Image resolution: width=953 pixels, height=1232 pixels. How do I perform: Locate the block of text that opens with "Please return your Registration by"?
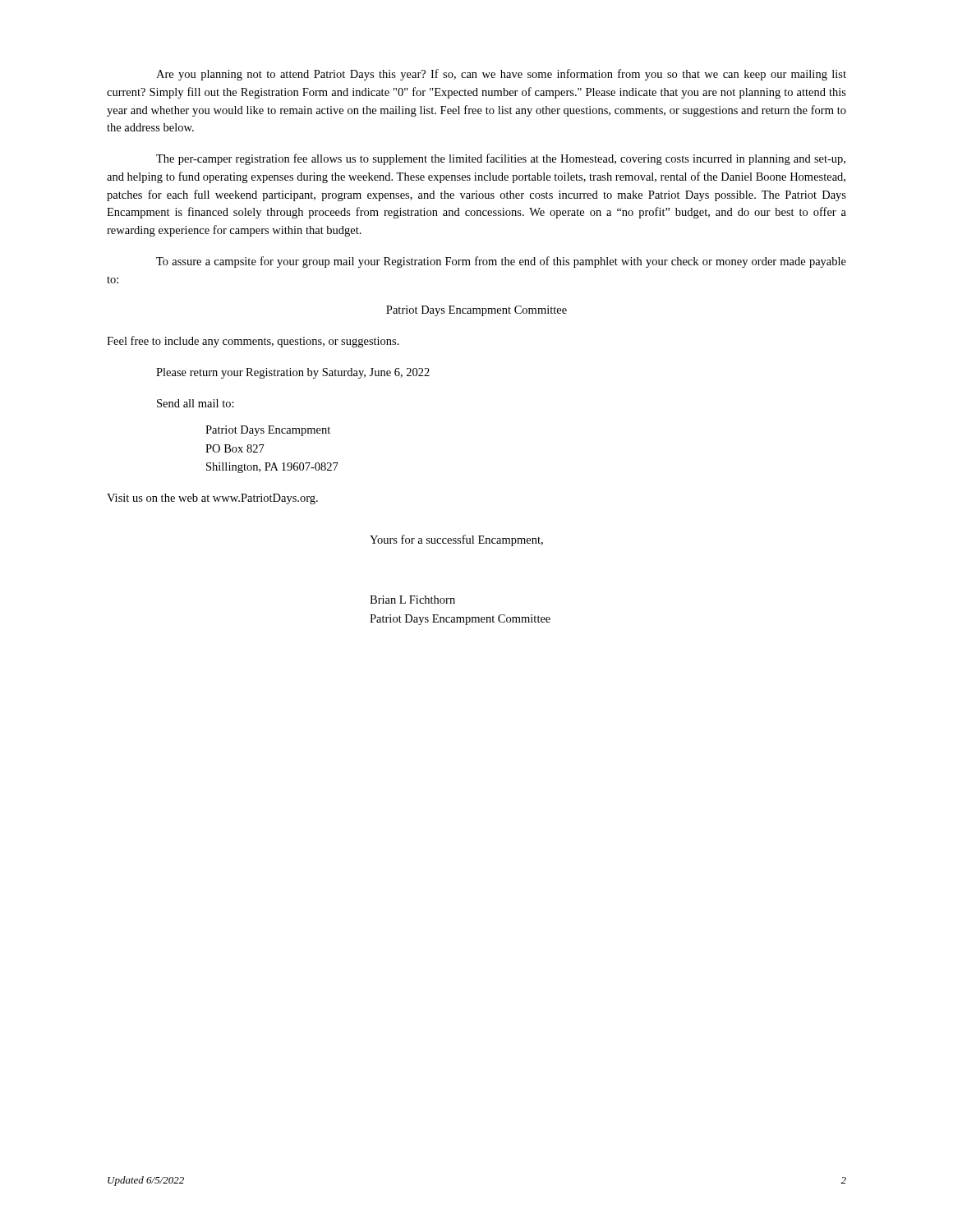(293, 372)
